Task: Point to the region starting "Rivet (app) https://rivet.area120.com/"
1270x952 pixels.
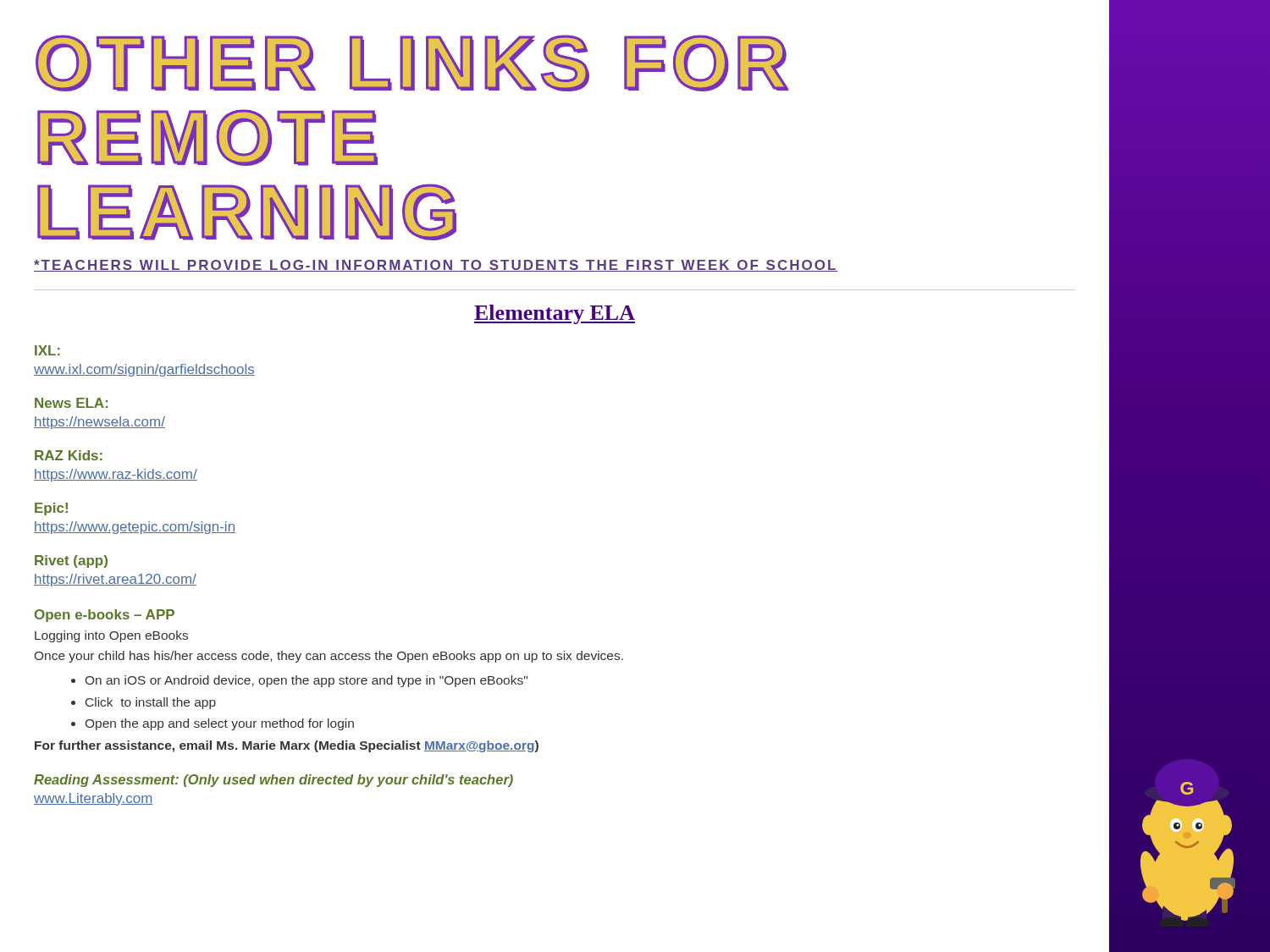Action: coord(71,561)
